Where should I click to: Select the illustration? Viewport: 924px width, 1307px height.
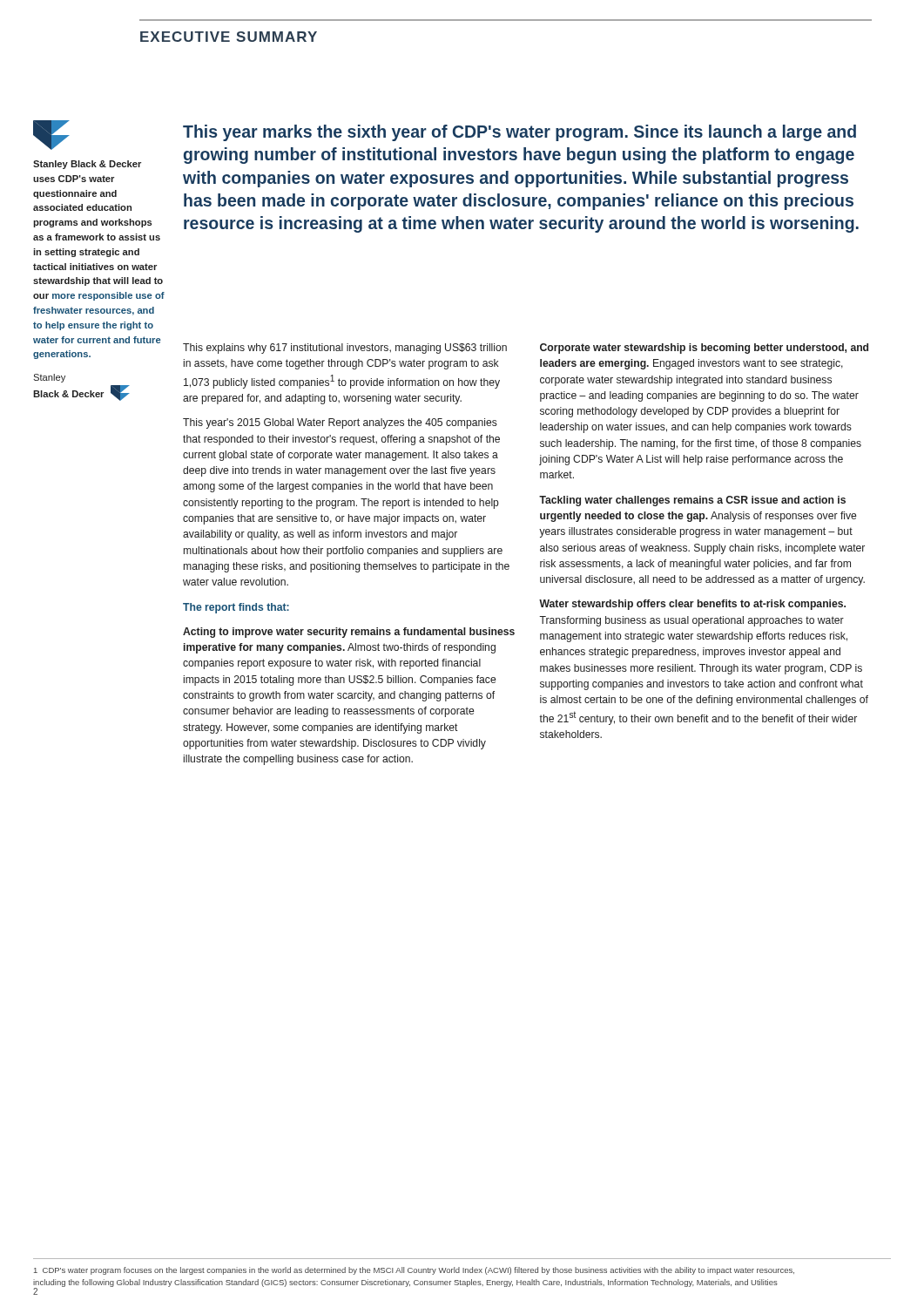[x=99, y=135]
